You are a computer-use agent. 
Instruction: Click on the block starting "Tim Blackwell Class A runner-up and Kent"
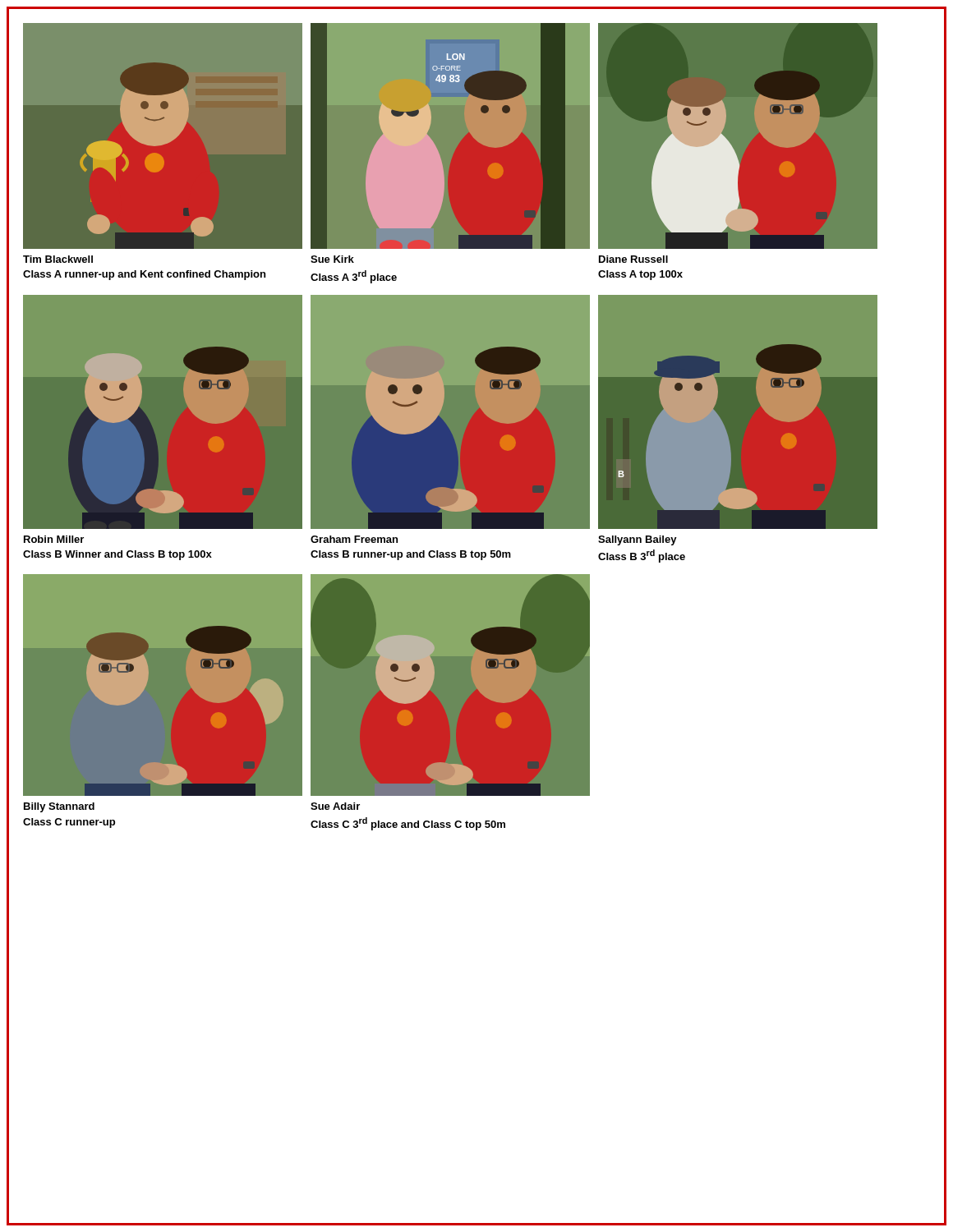coord(145,267)
